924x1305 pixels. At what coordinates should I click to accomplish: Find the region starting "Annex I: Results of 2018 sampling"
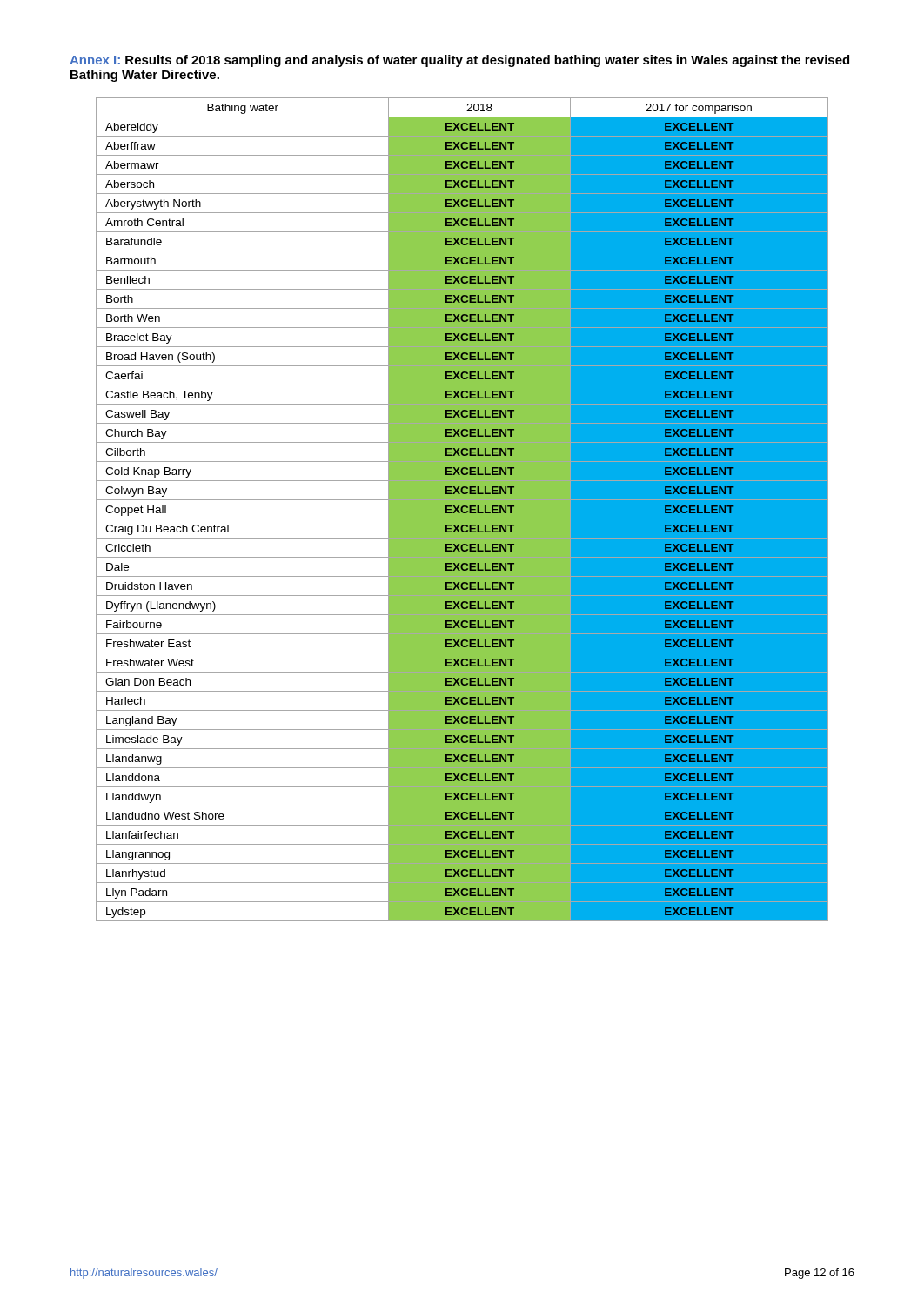tap(460, 67)
